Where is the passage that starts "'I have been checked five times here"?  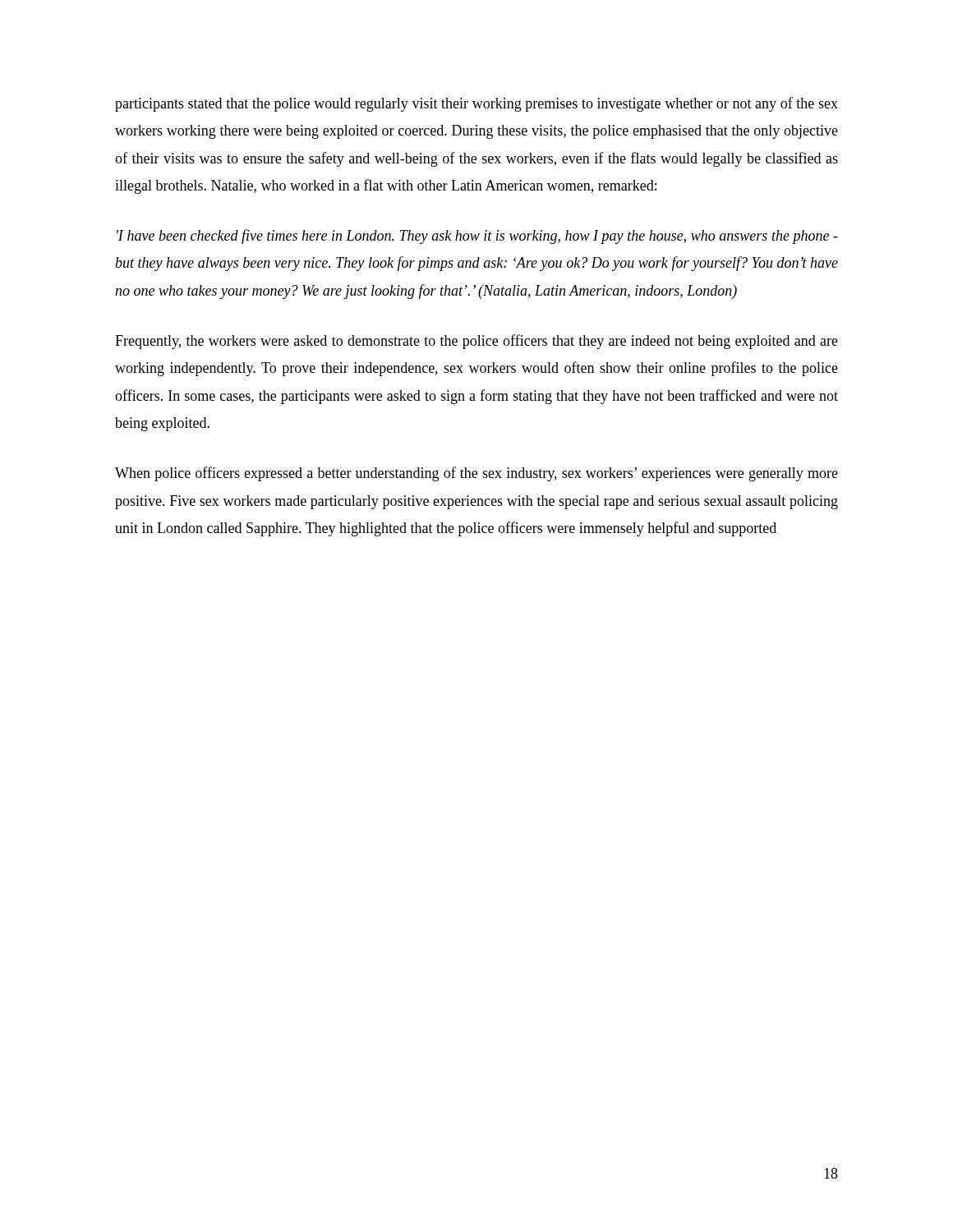point(476,263)
